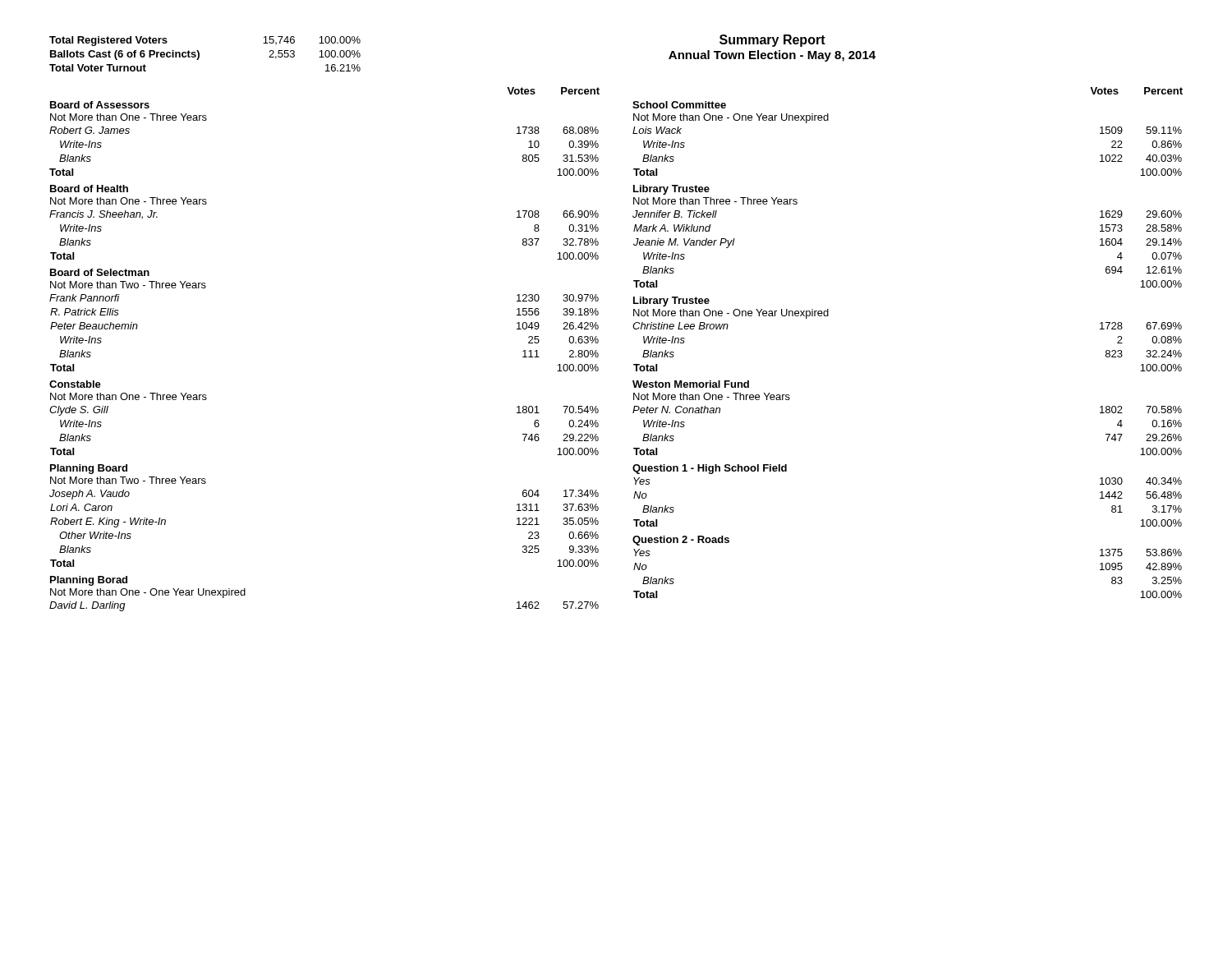
Task: Select the table that reads "40.34%"
Action: pyautogui.click(x=908, y=502)
